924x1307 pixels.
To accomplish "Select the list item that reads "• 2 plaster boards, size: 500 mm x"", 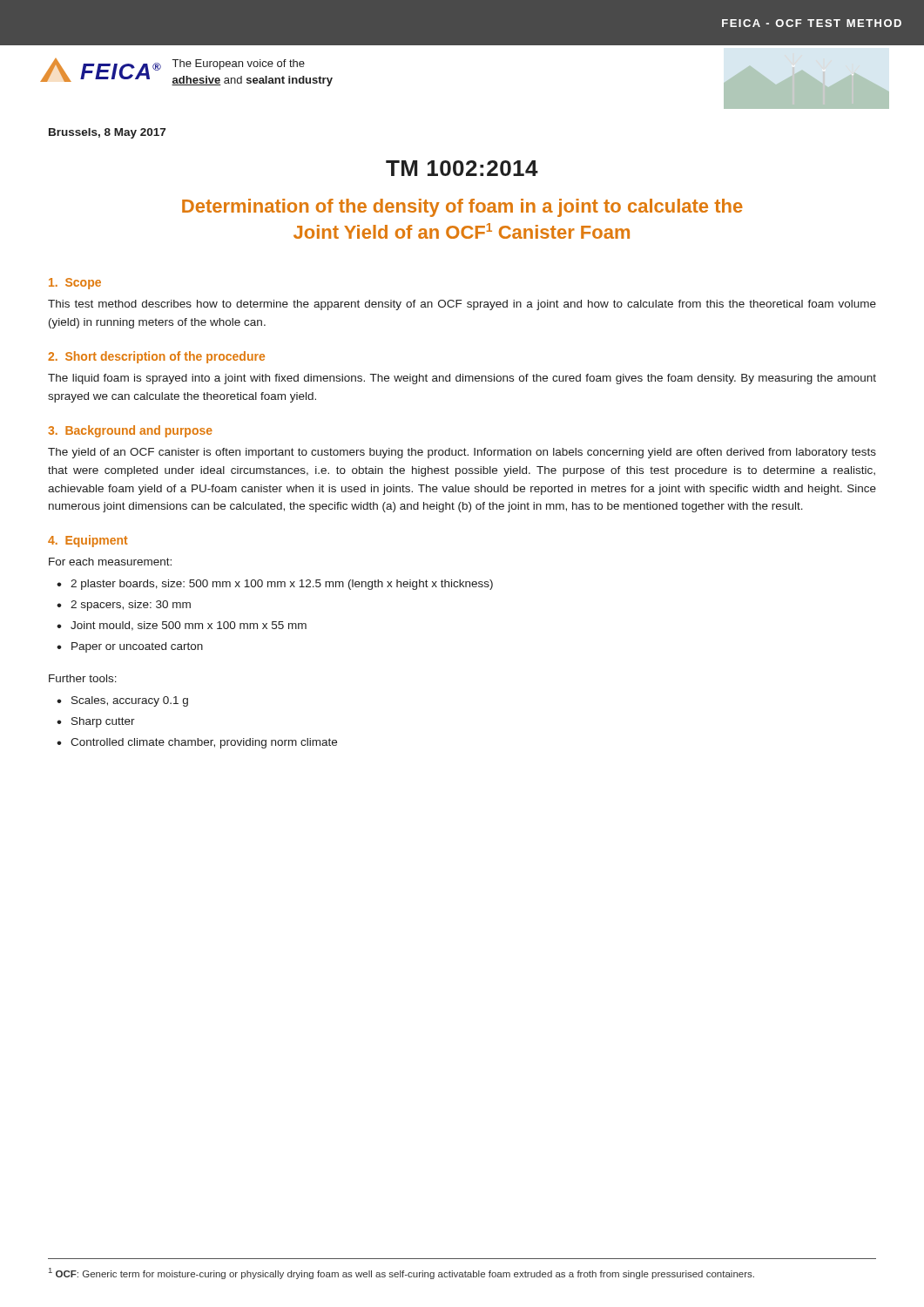I will [275, 585].
